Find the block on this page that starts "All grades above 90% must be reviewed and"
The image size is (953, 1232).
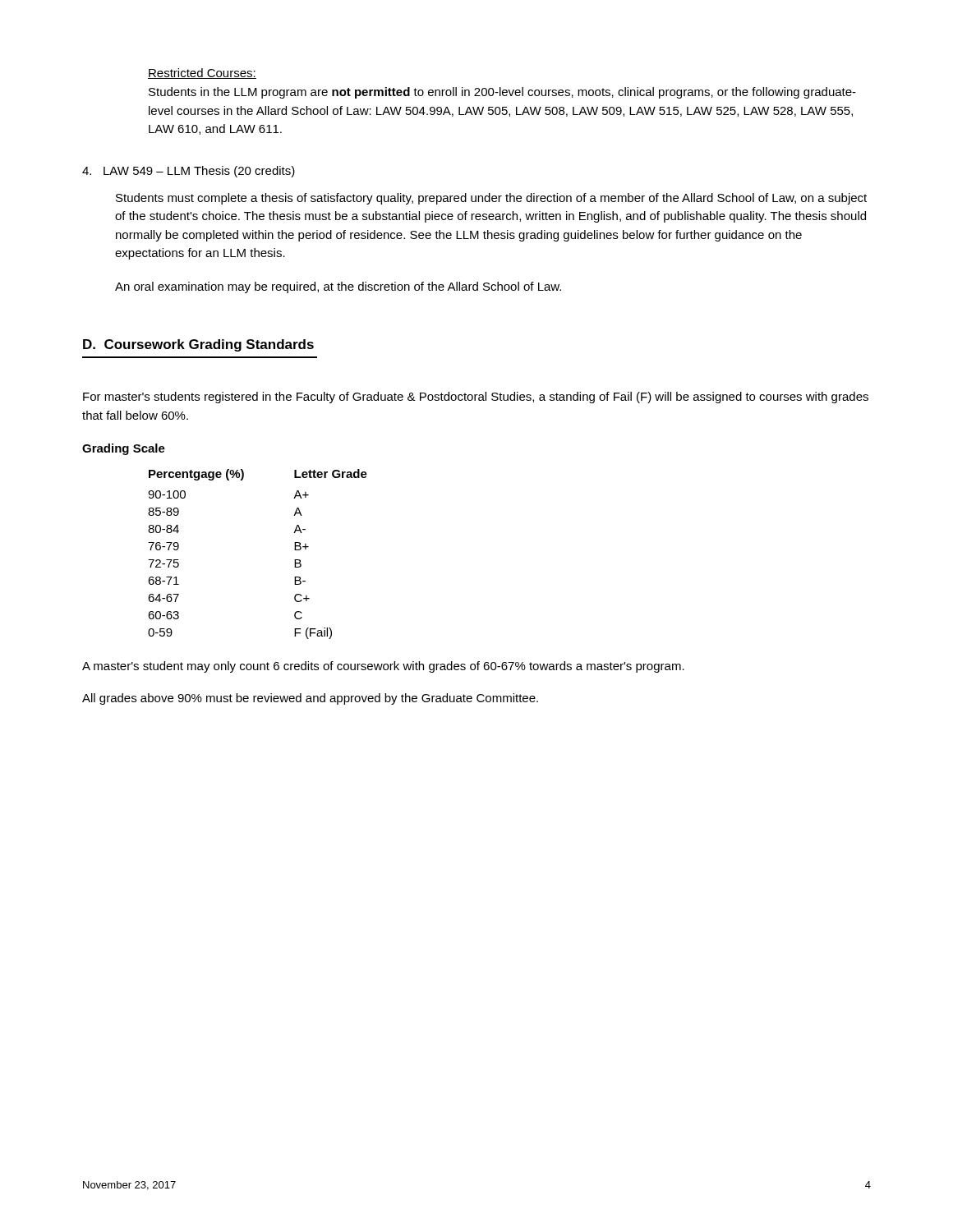coord(311,697)
